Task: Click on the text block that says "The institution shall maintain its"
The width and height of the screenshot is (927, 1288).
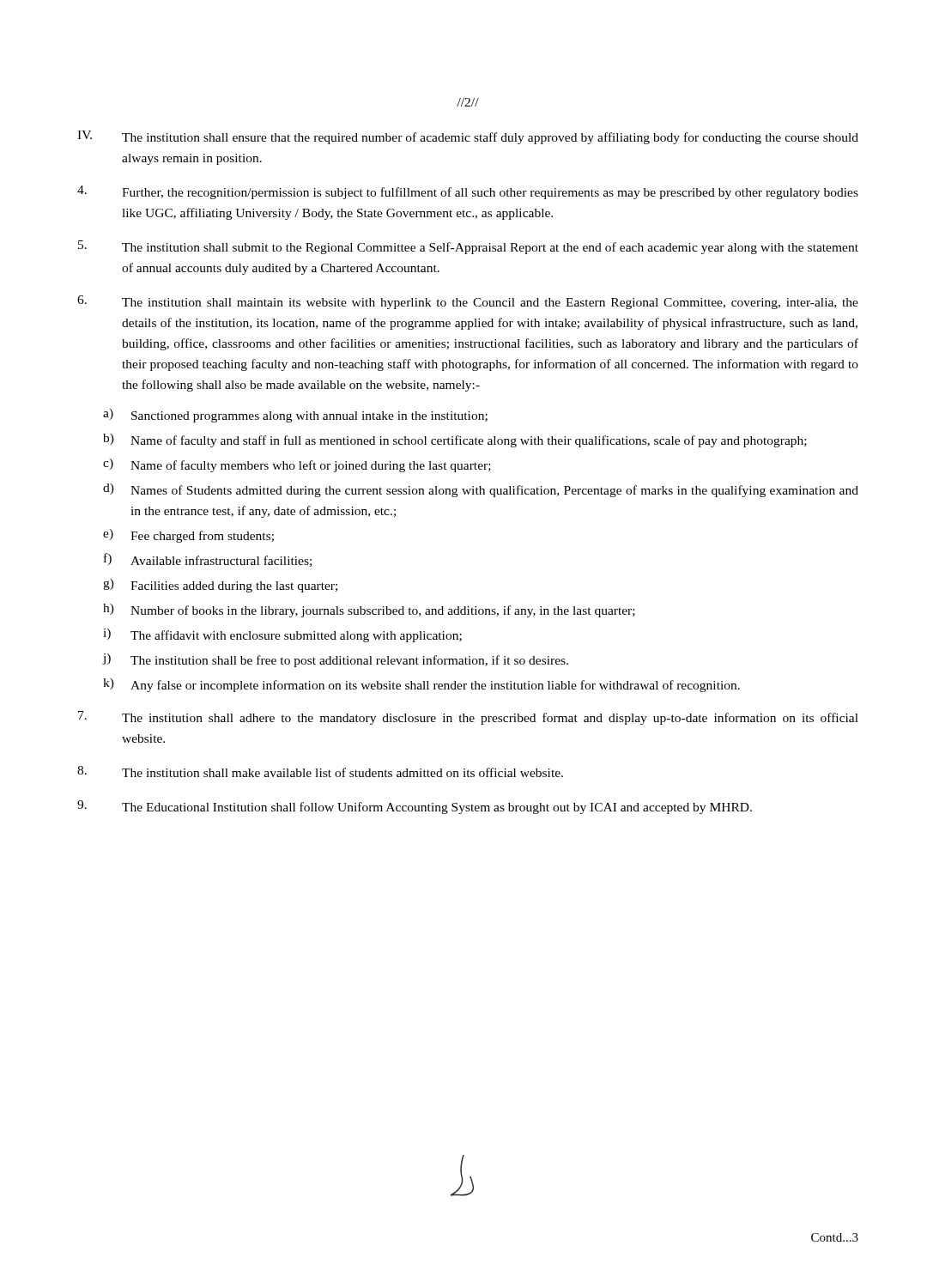Action: coord(468,344)
